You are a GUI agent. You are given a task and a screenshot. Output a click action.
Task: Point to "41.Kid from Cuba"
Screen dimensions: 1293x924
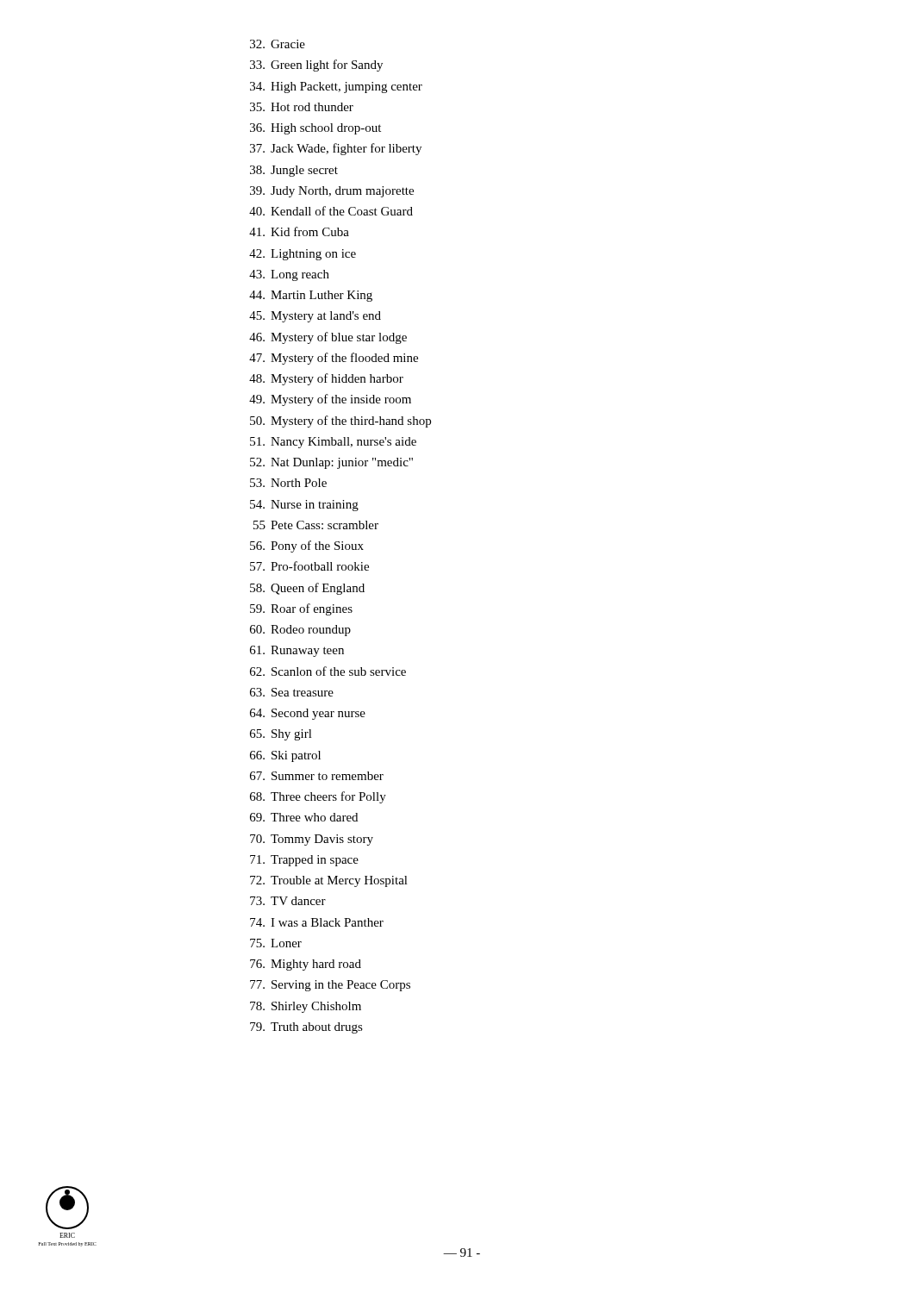pos(299,231)
